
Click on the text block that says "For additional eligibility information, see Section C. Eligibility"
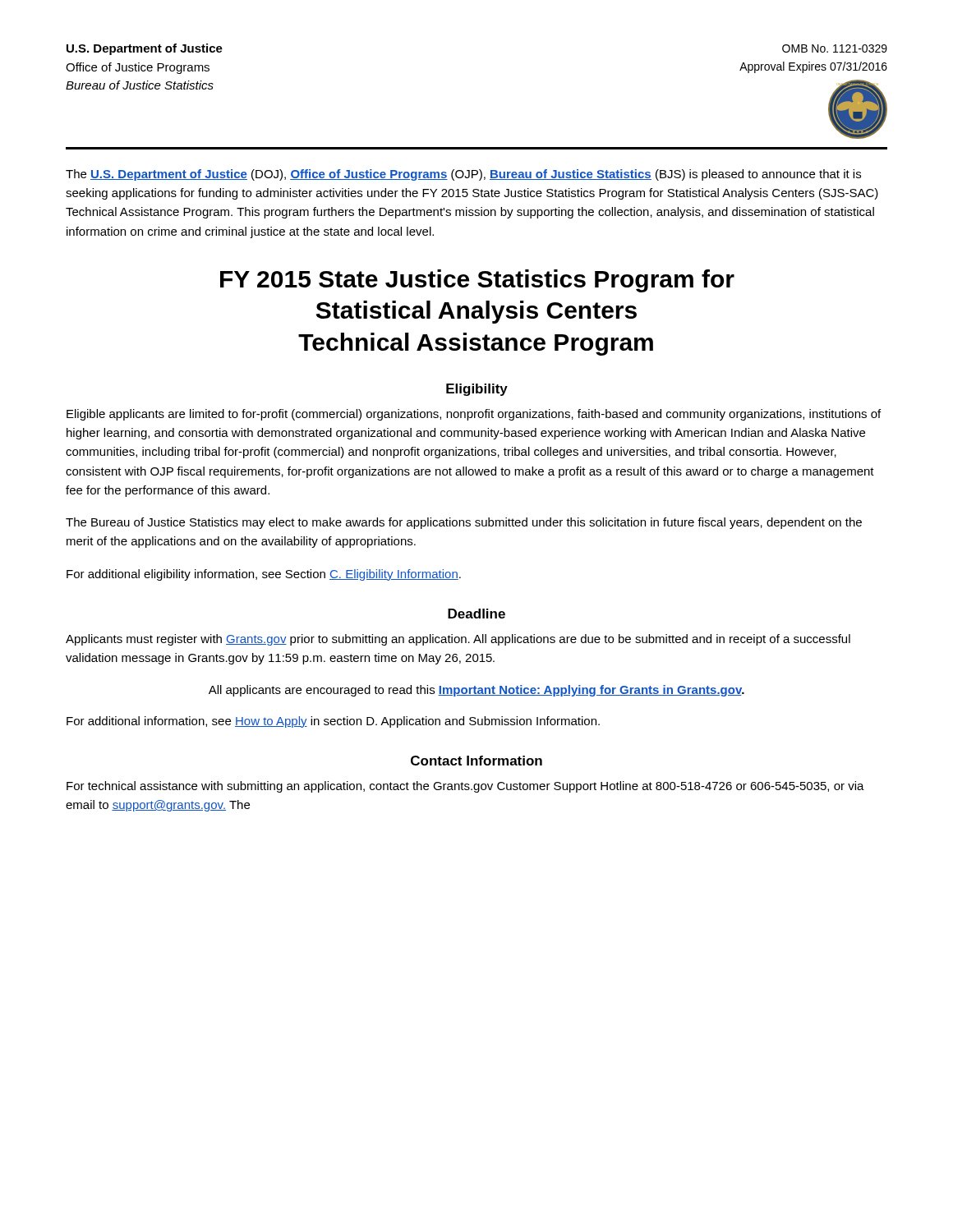coord(264,573)
